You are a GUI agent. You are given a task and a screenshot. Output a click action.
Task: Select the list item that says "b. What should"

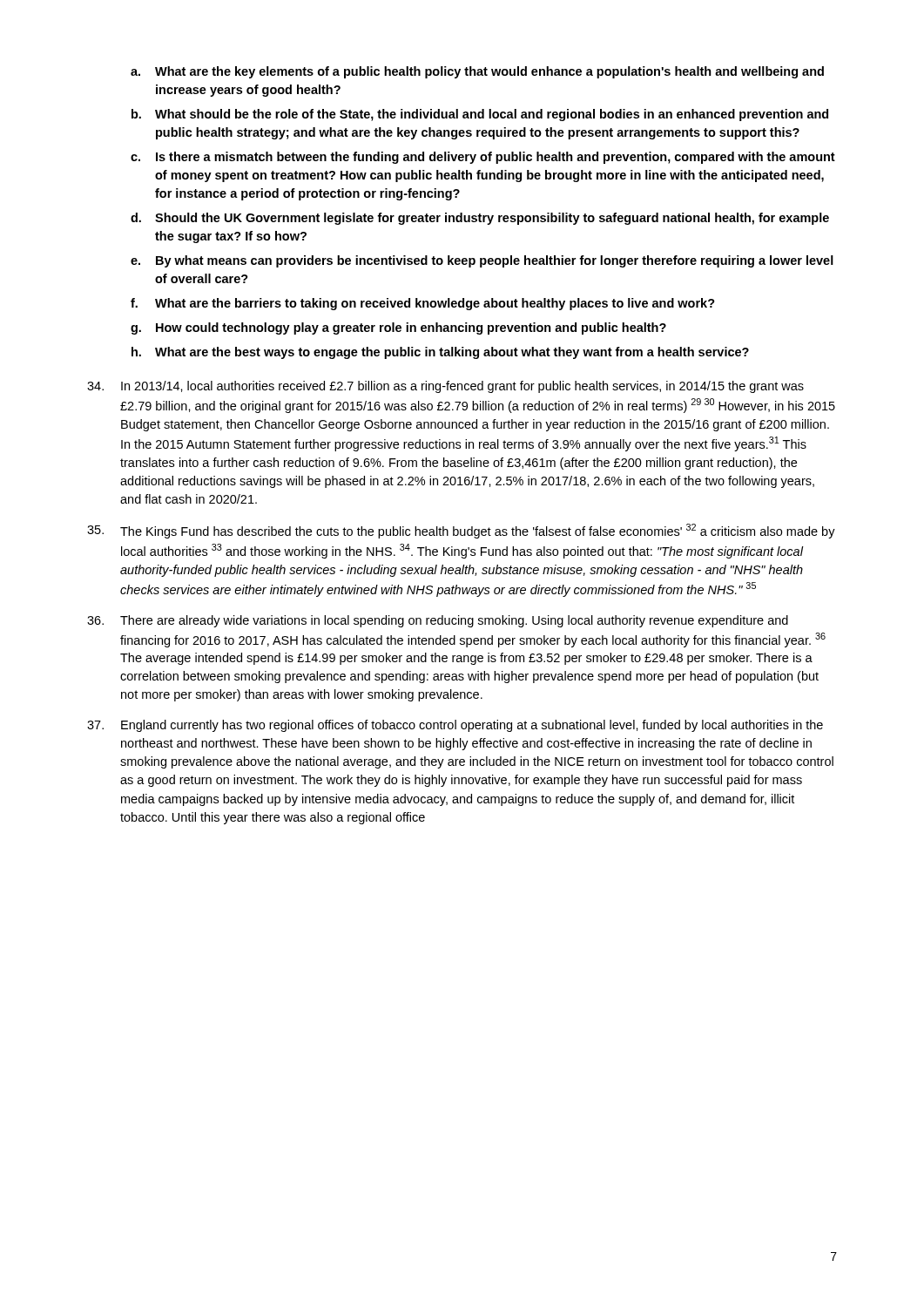tap(484, 124)
